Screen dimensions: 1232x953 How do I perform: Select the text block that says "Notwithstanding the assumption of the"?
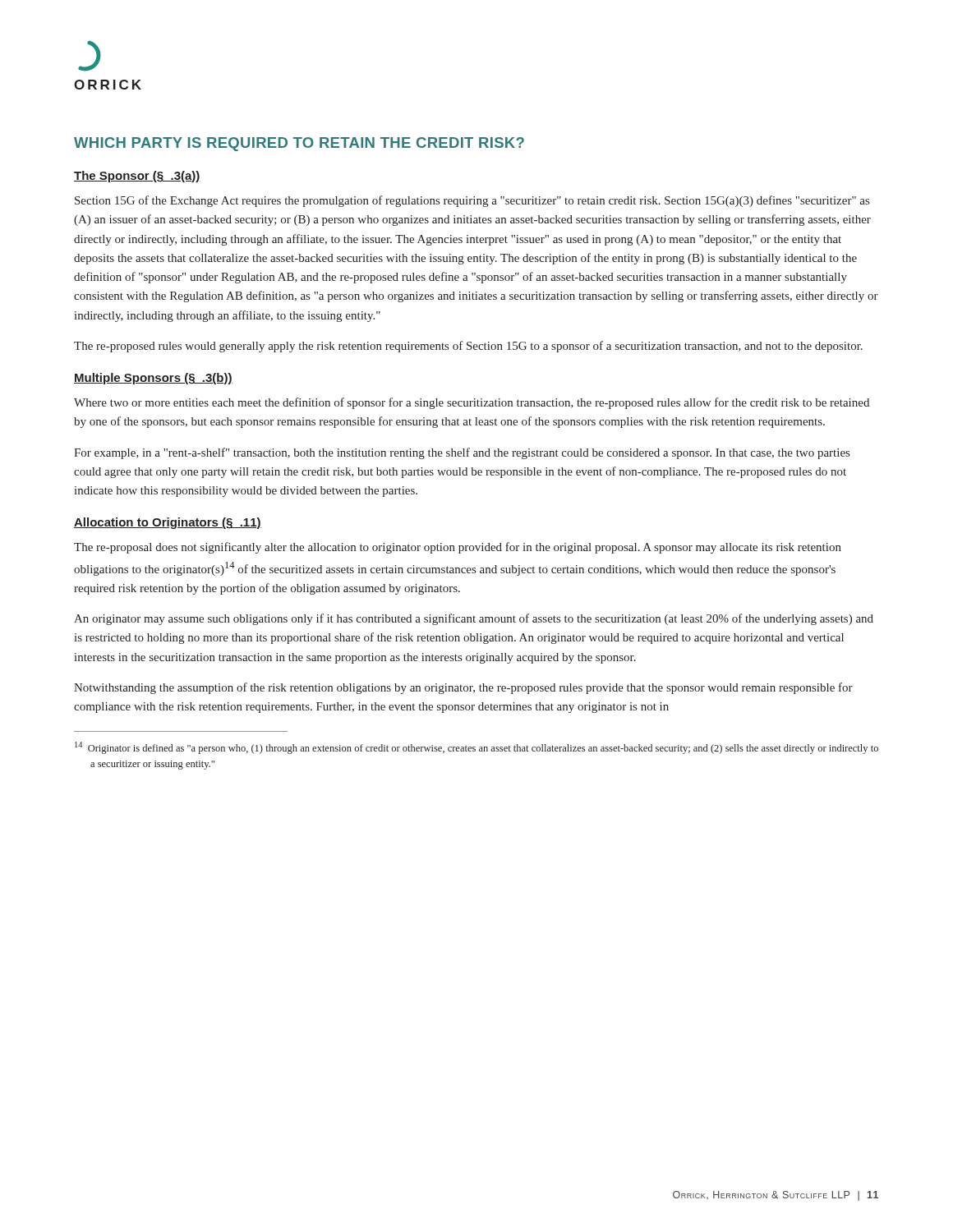[463, 697]
